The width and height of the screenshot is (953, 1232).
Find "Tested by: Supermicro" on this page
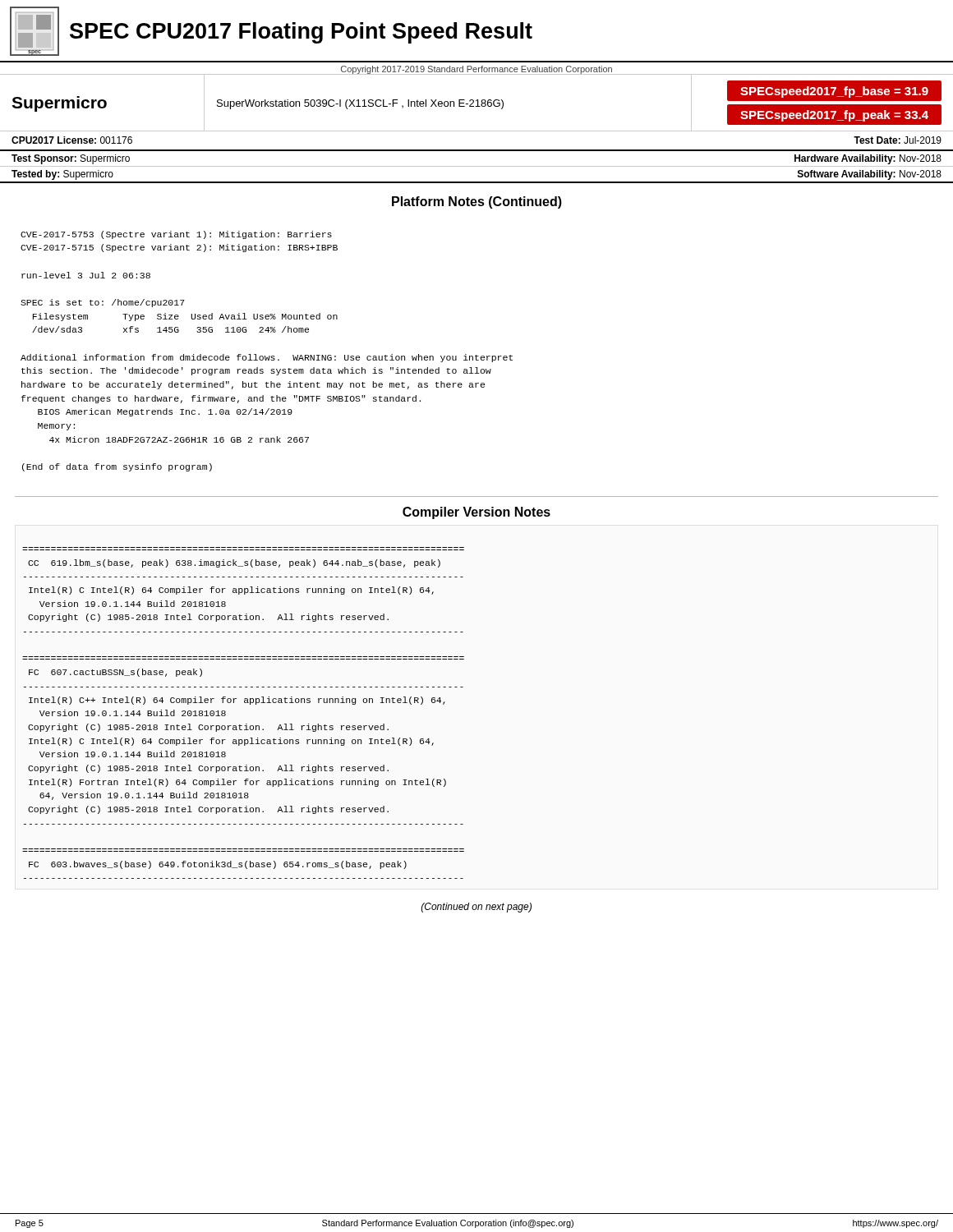[x=62, y=174]
